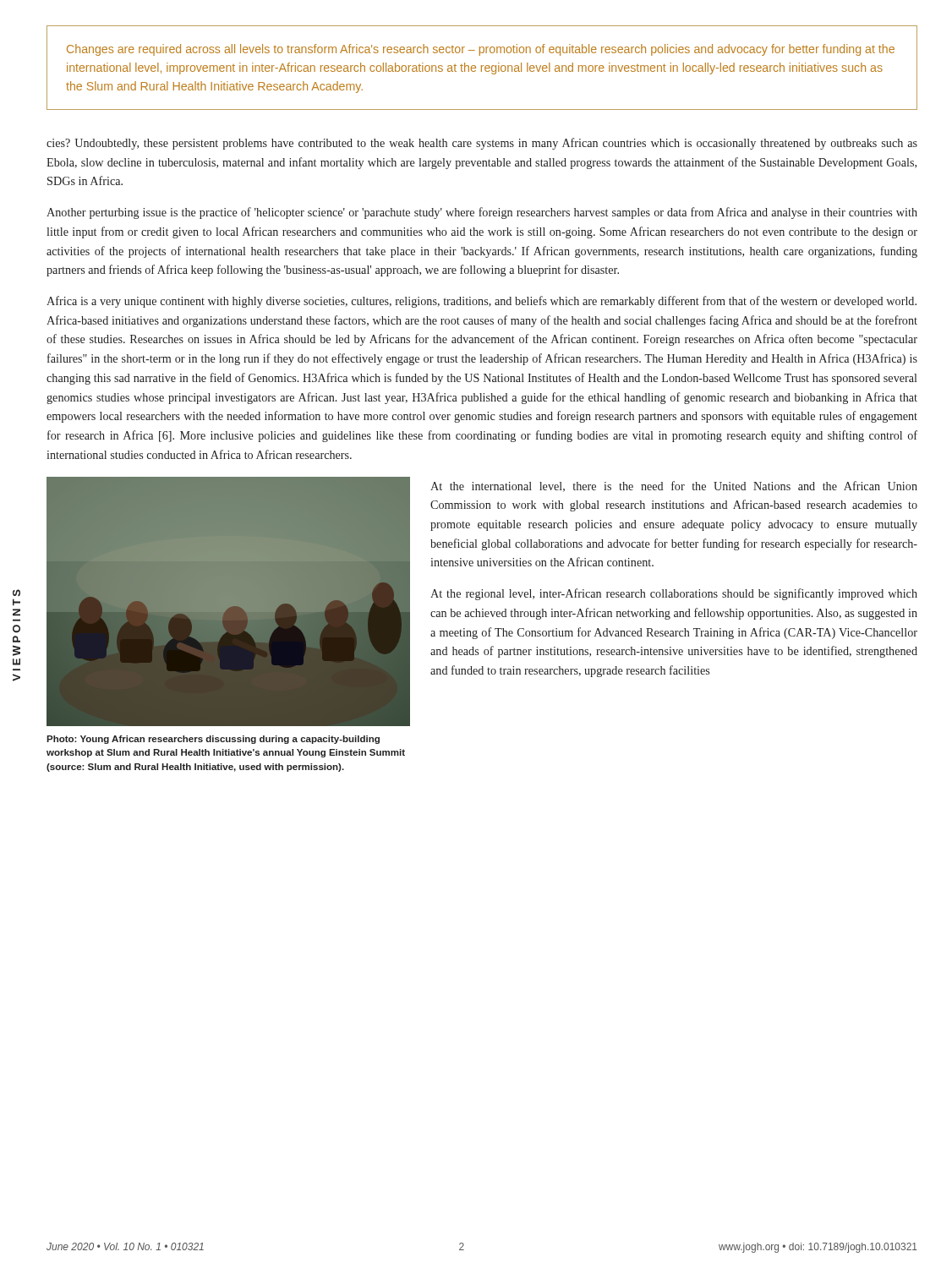Point to the block beginning "Africa is a very unique continent with highly"

pos(482,378)
